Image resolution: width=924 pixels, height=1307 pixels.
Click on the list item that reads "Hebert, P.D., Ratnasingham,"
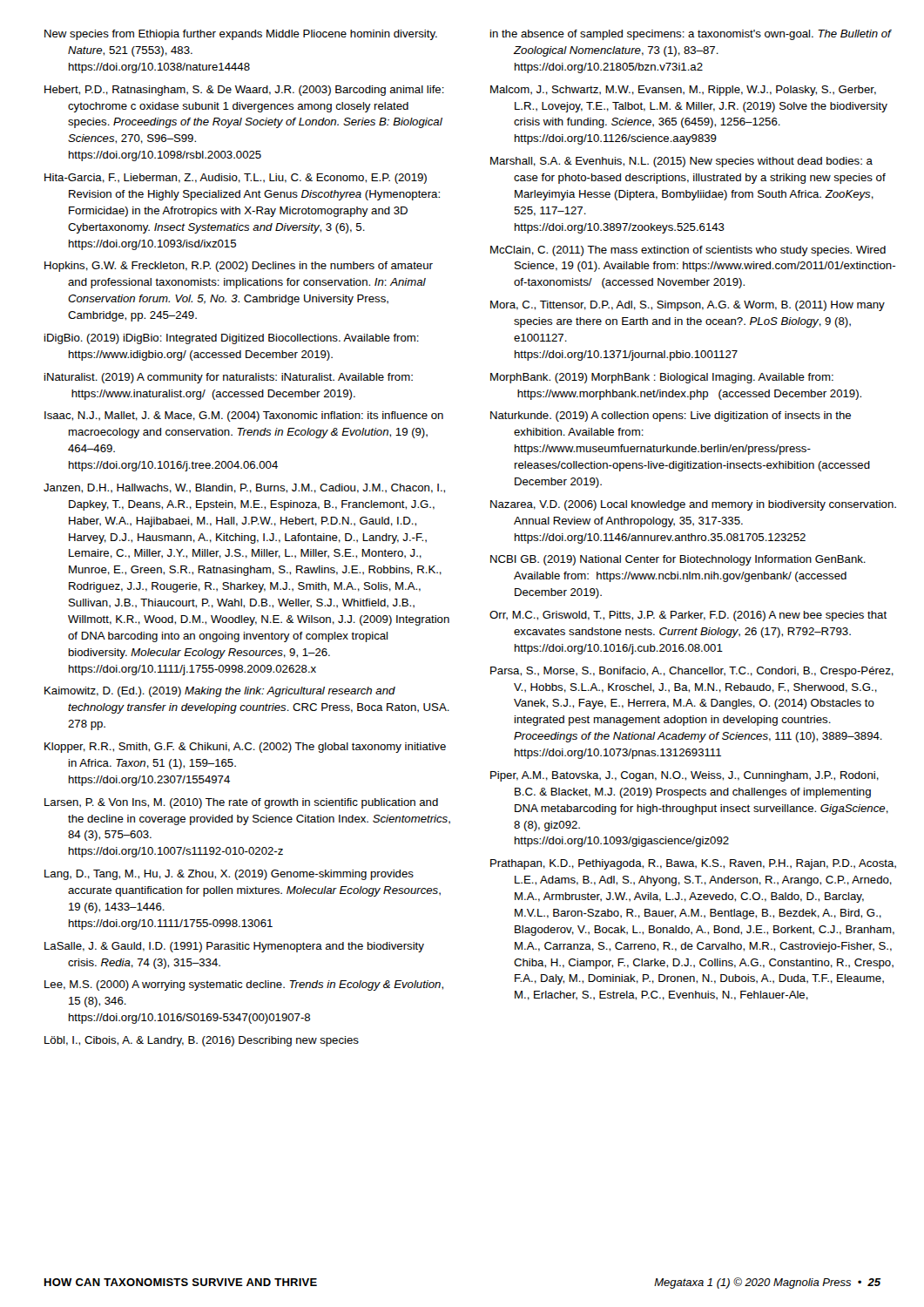[244, 122]
